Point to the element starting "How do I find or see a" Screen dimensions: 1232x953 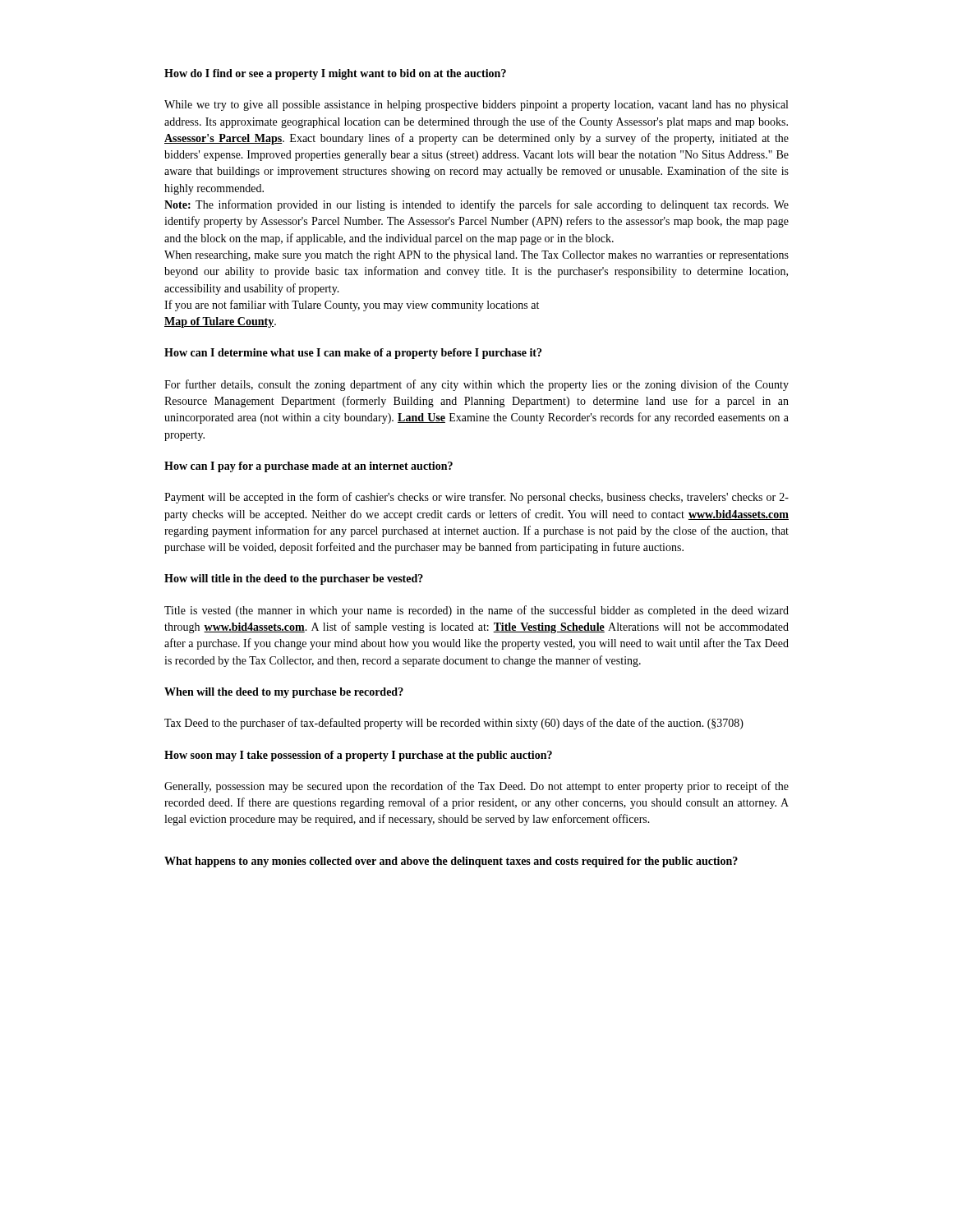coord(476,74)
